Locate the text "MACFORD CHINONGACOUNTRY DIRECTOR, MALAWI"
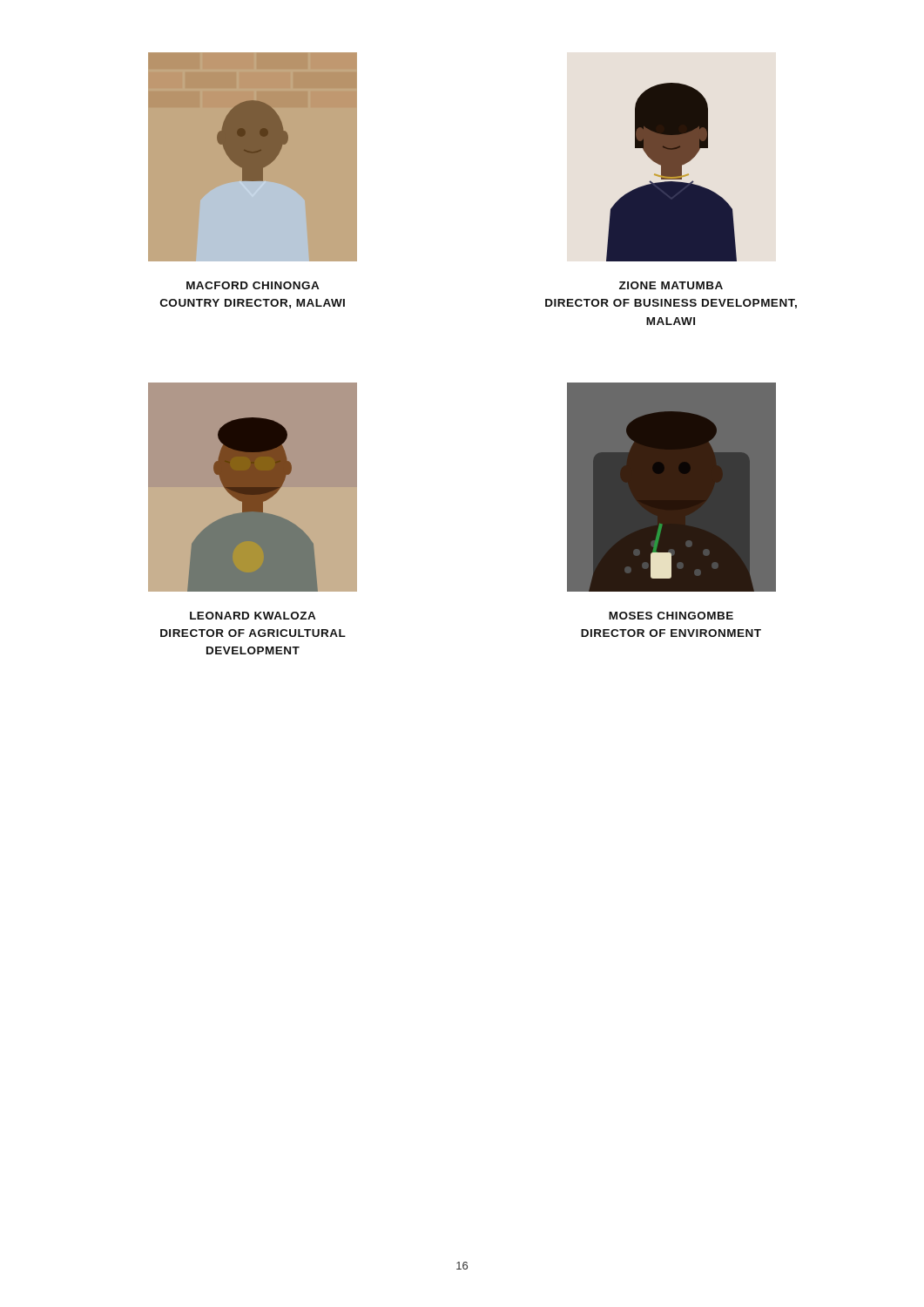The width and height of the screenshot is (924, 1307). tap(253, 294)
